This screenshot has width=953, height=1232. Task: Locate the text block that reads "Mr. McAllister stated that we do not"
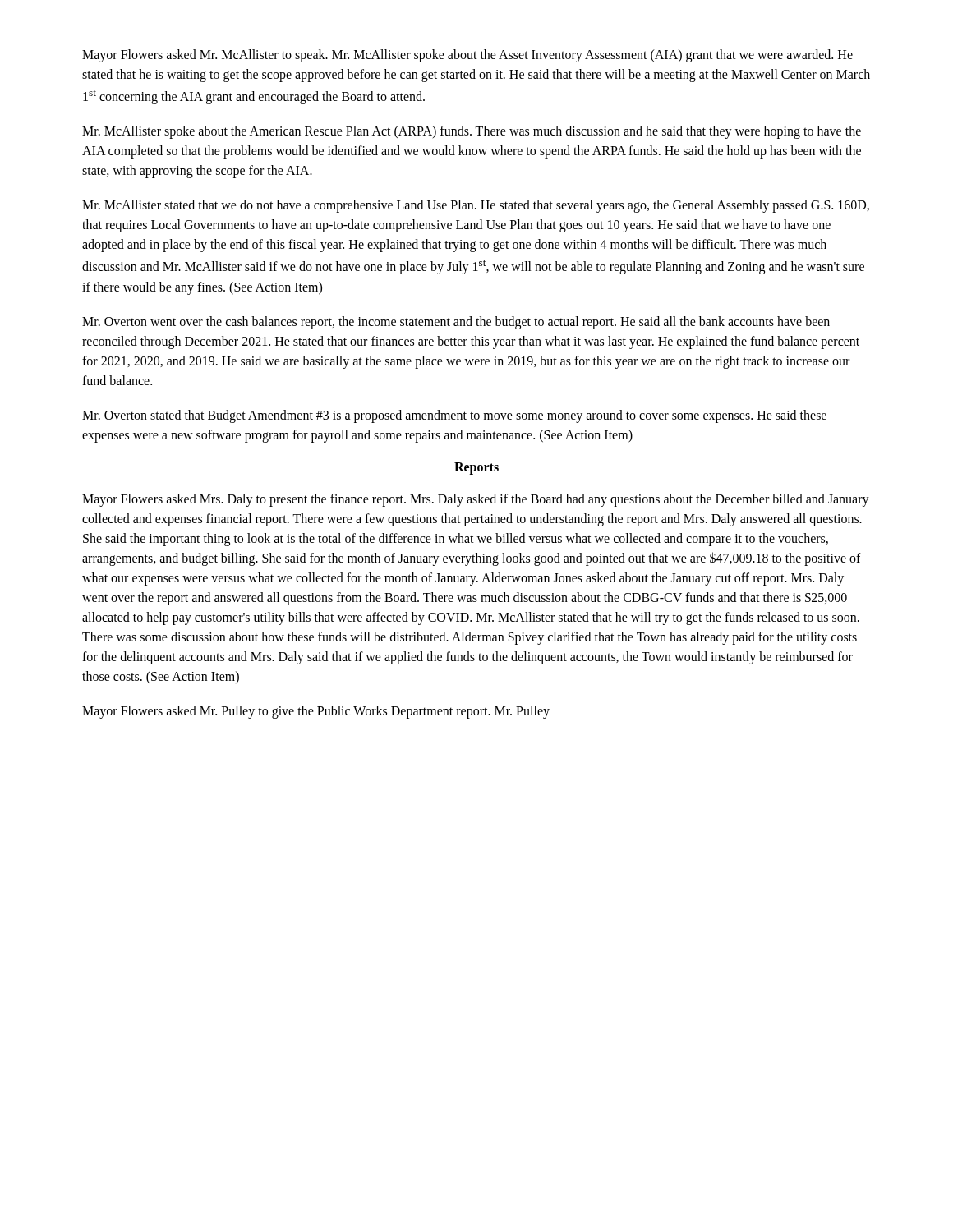[476, 246]
